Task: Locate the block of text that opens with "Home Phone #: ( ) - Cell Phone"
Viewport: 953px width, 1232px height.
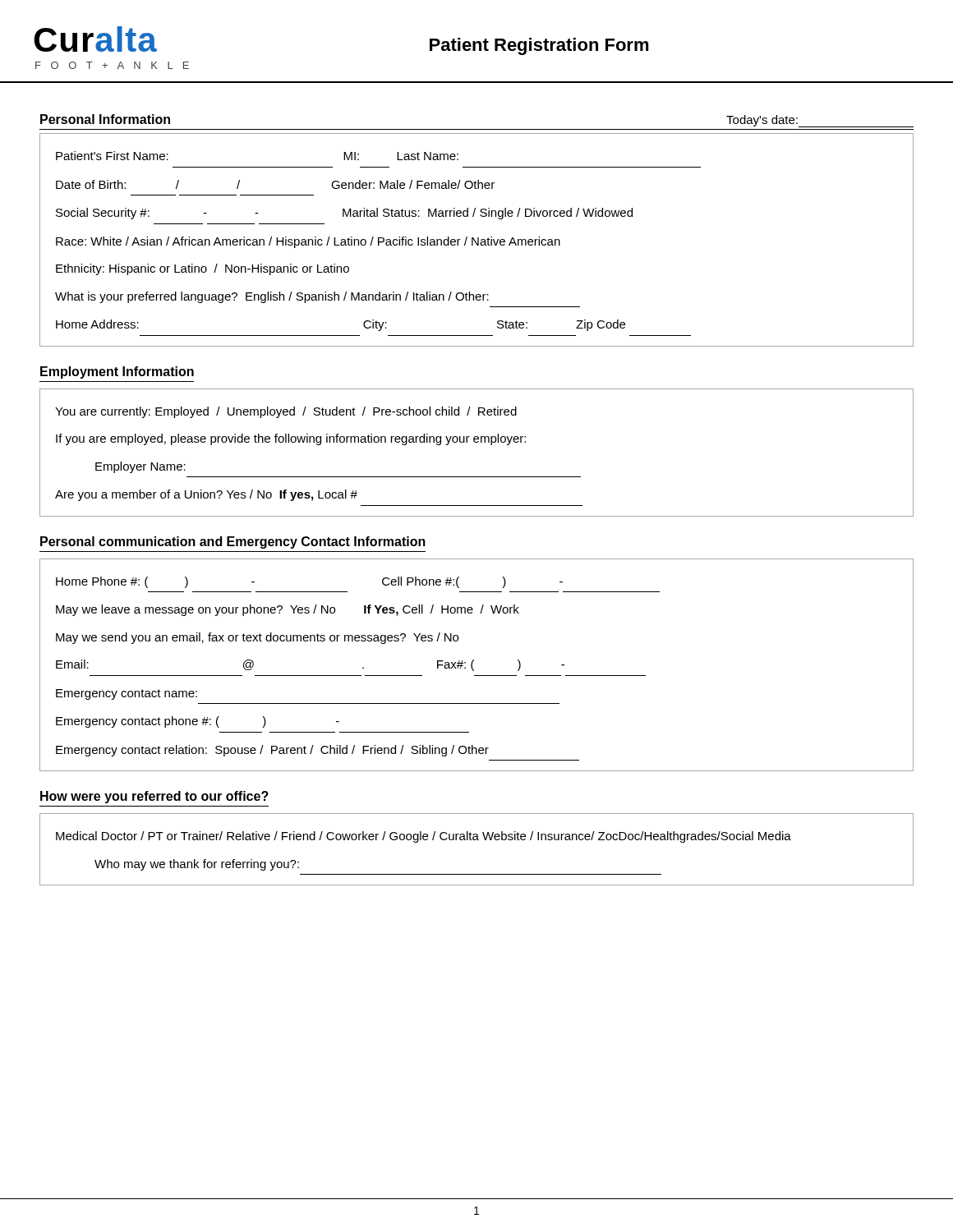Action: coord(101,582)
